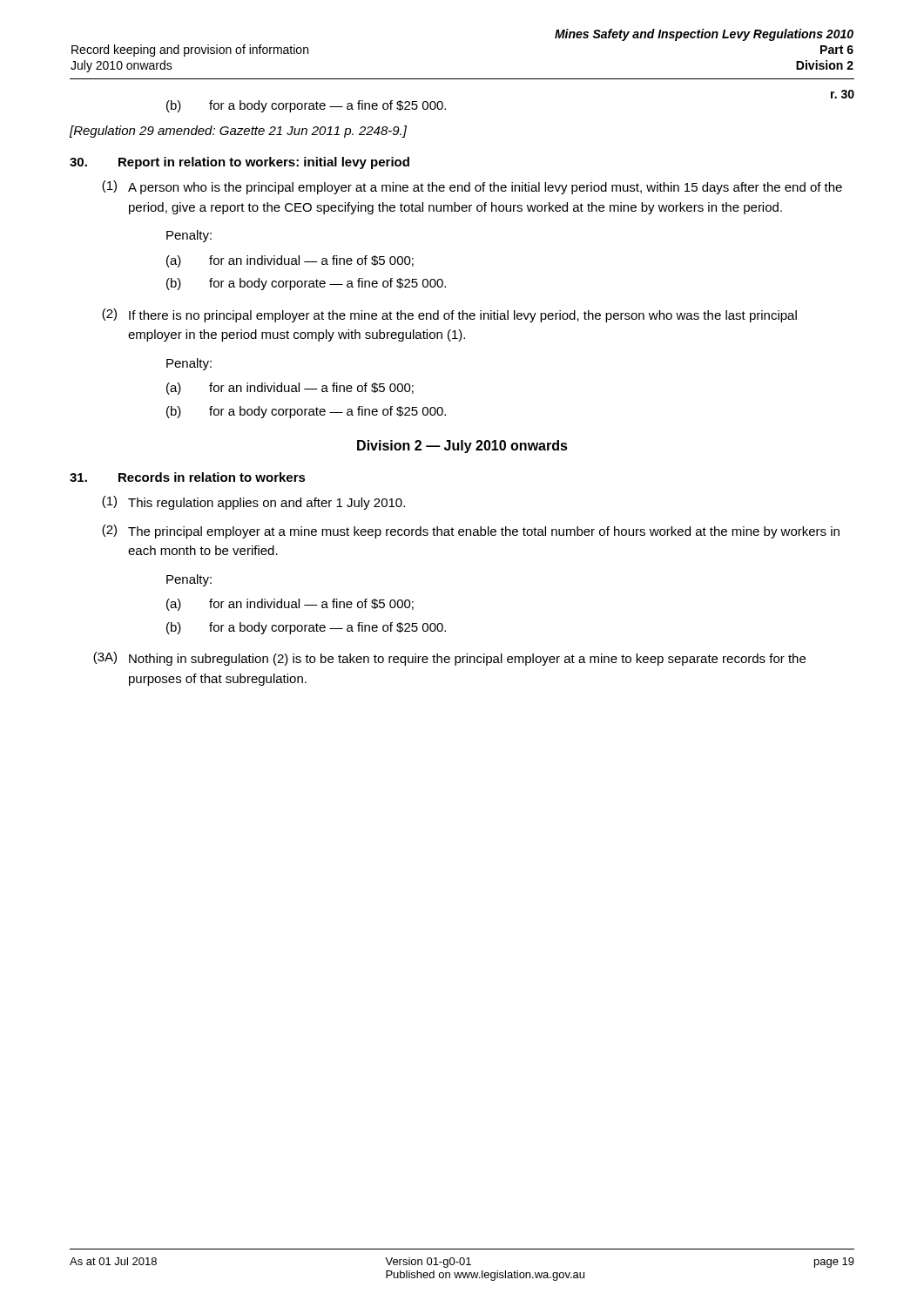Viewport: 924px width, 1307px height.
Task: Select the passage starting "(2) The principal employer at a mine must"
Action: pyautogui.click(x=461, y=541)
